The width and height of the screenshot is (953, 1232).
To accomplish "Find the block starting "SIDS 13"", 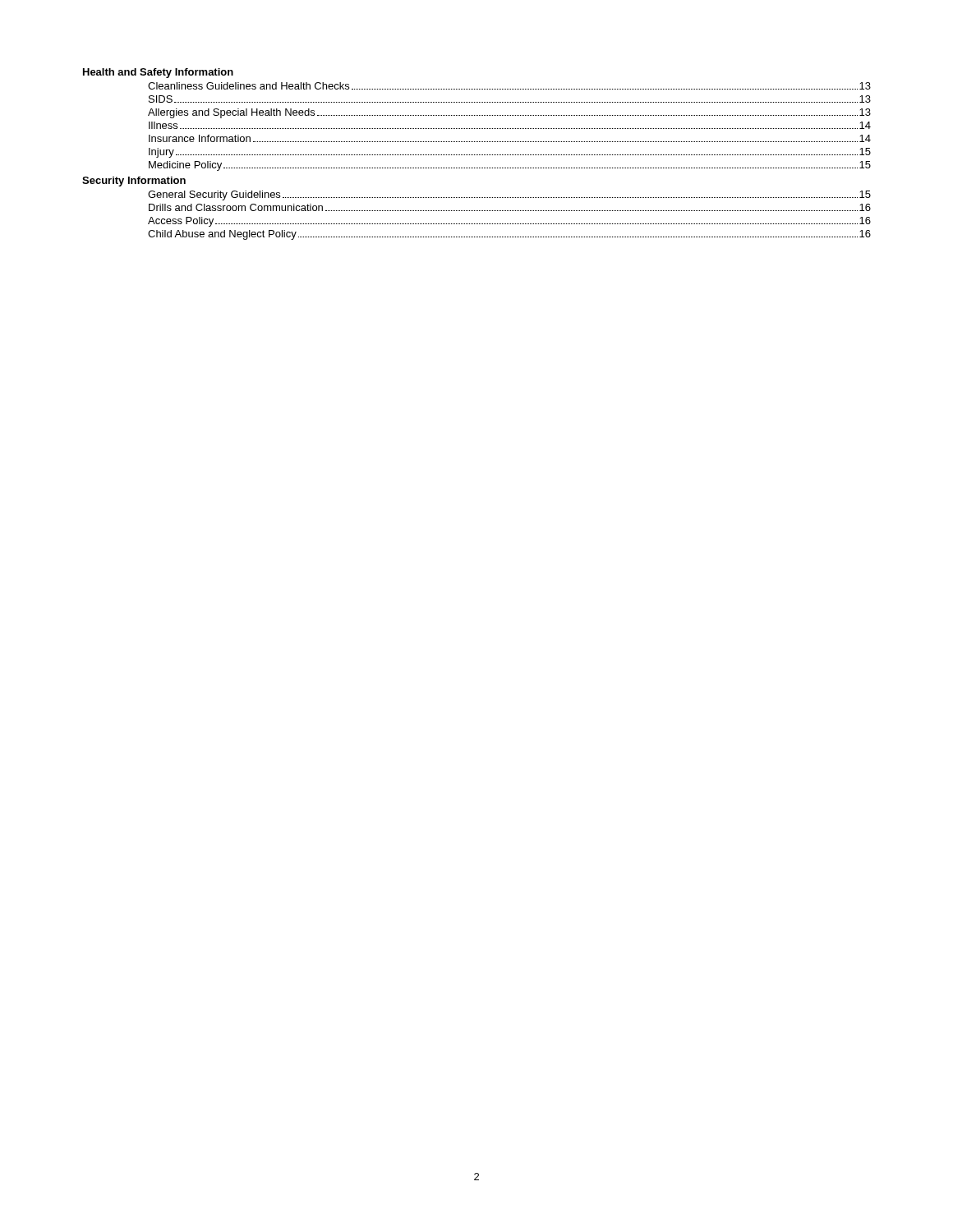I will coord(509,99).
